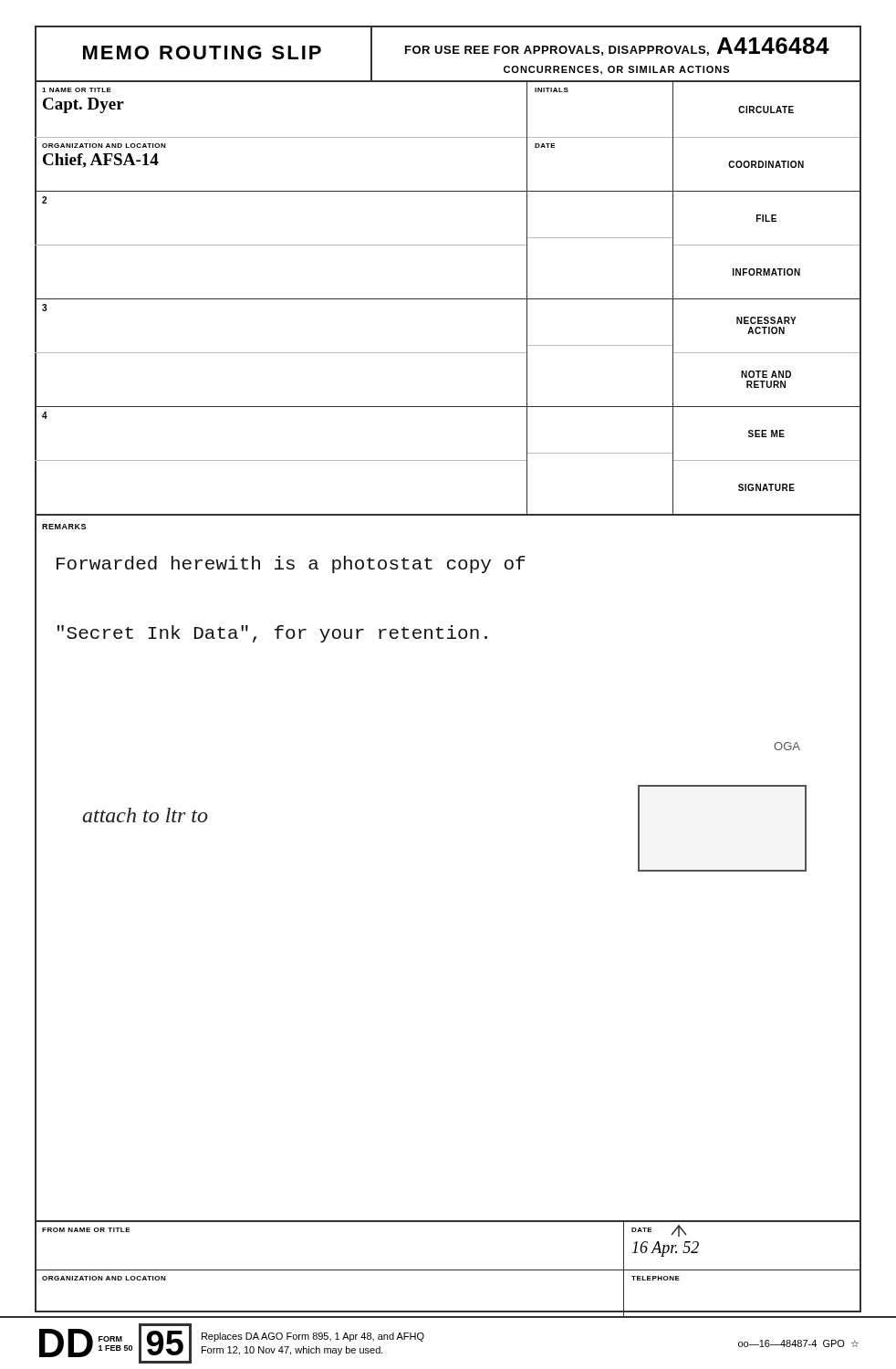Screen dimensions: 1369x896
Task: Click on the region starting "FOR USE REE FOR"
Action: [x=617, y=53]
